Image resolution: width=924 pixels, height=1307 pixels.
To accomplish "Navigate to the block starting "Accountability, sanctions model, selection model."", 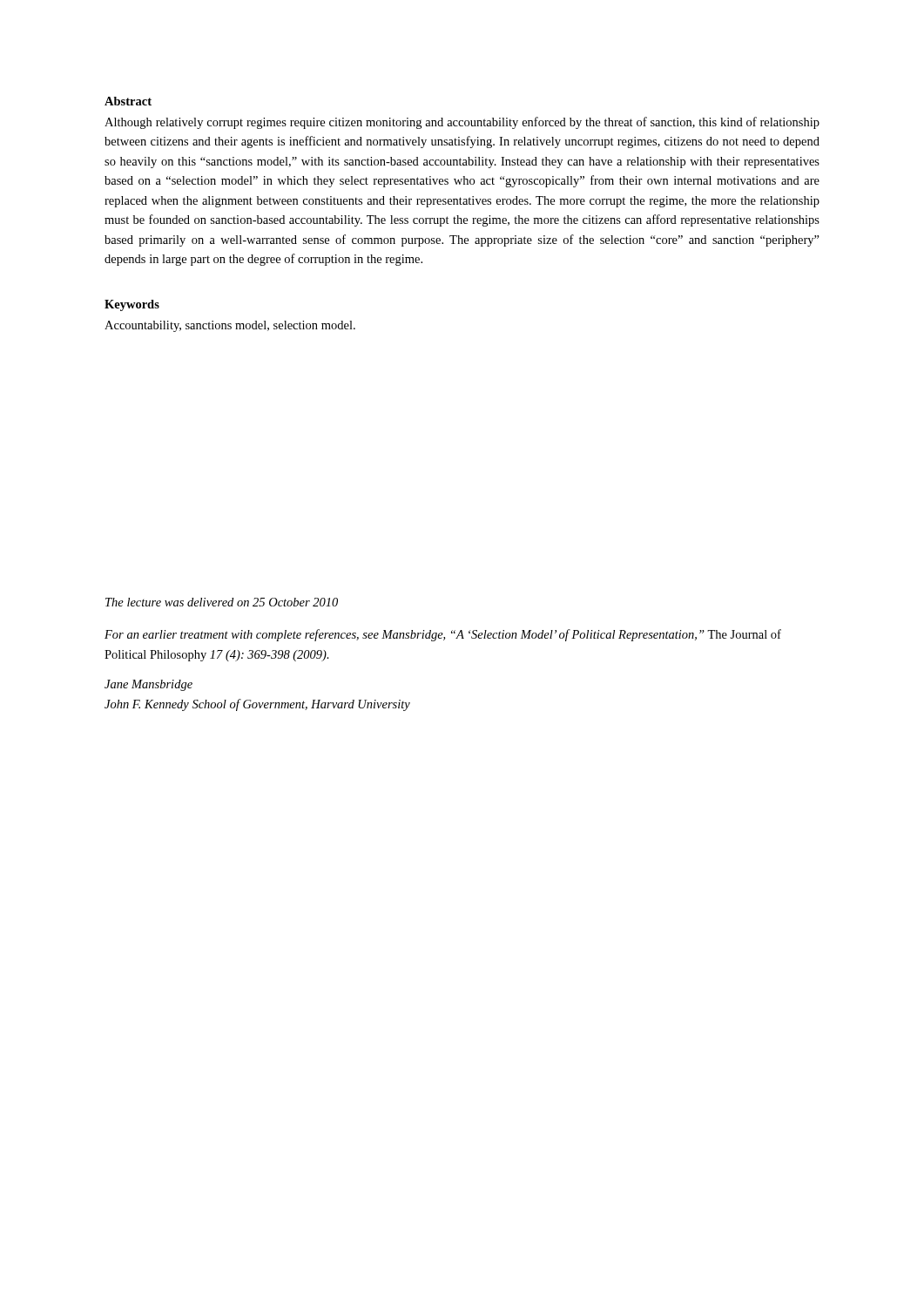I will [230, 325].
